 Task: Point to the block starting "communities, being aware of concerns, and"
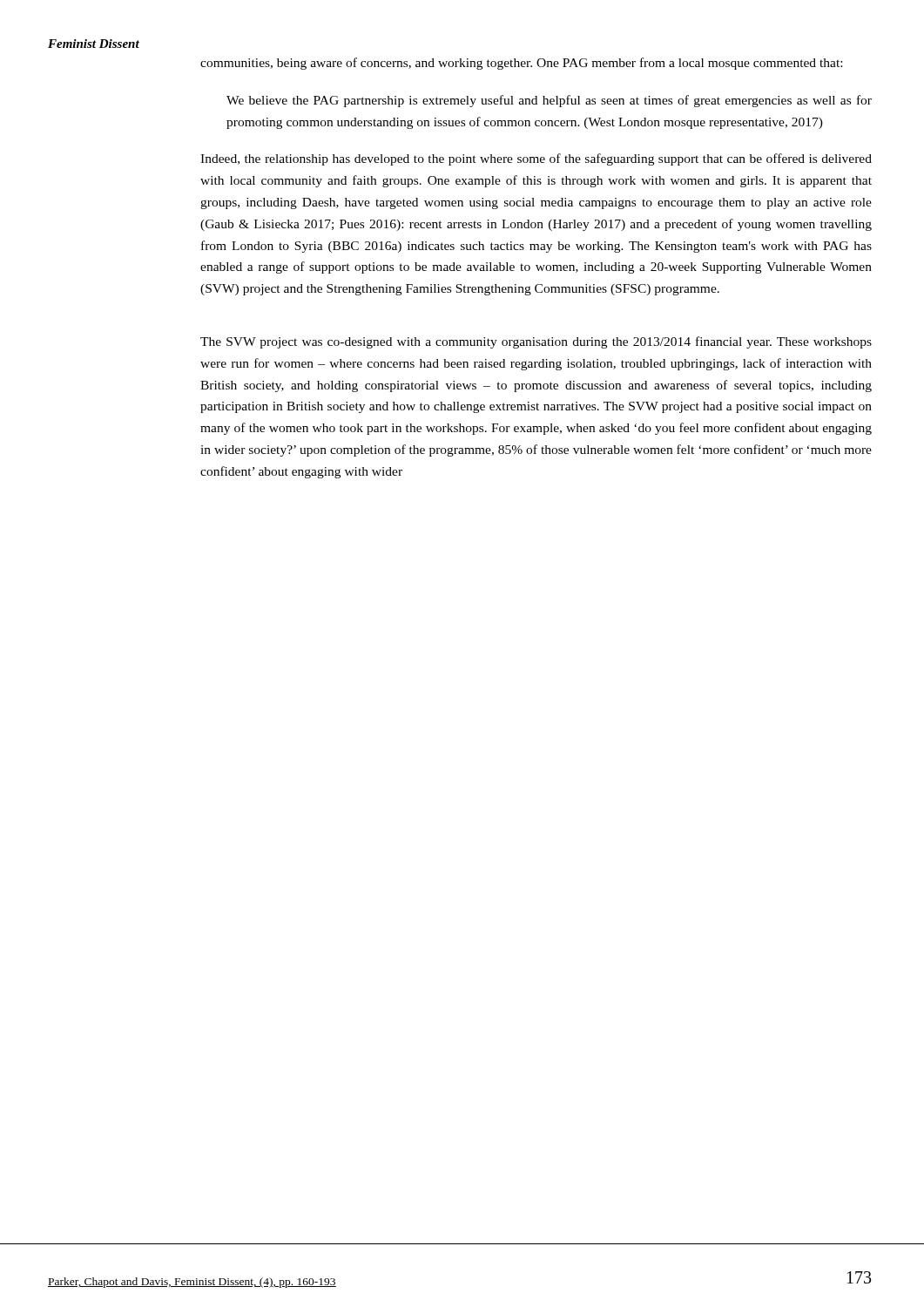coord(522,62)
